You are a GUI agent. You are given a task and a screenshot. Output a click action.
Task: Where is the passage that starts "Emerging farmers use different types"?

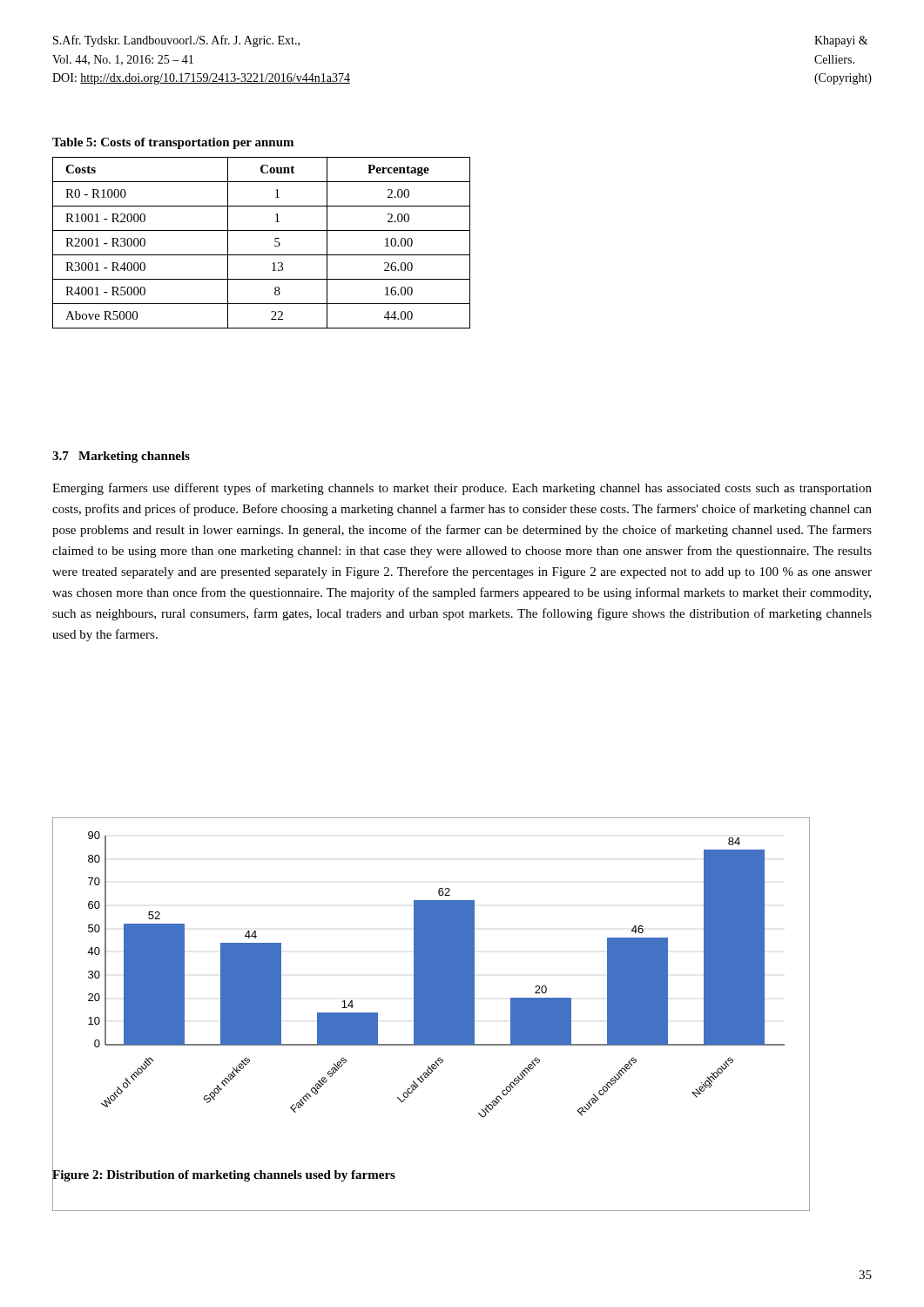(x=462, y=561)
